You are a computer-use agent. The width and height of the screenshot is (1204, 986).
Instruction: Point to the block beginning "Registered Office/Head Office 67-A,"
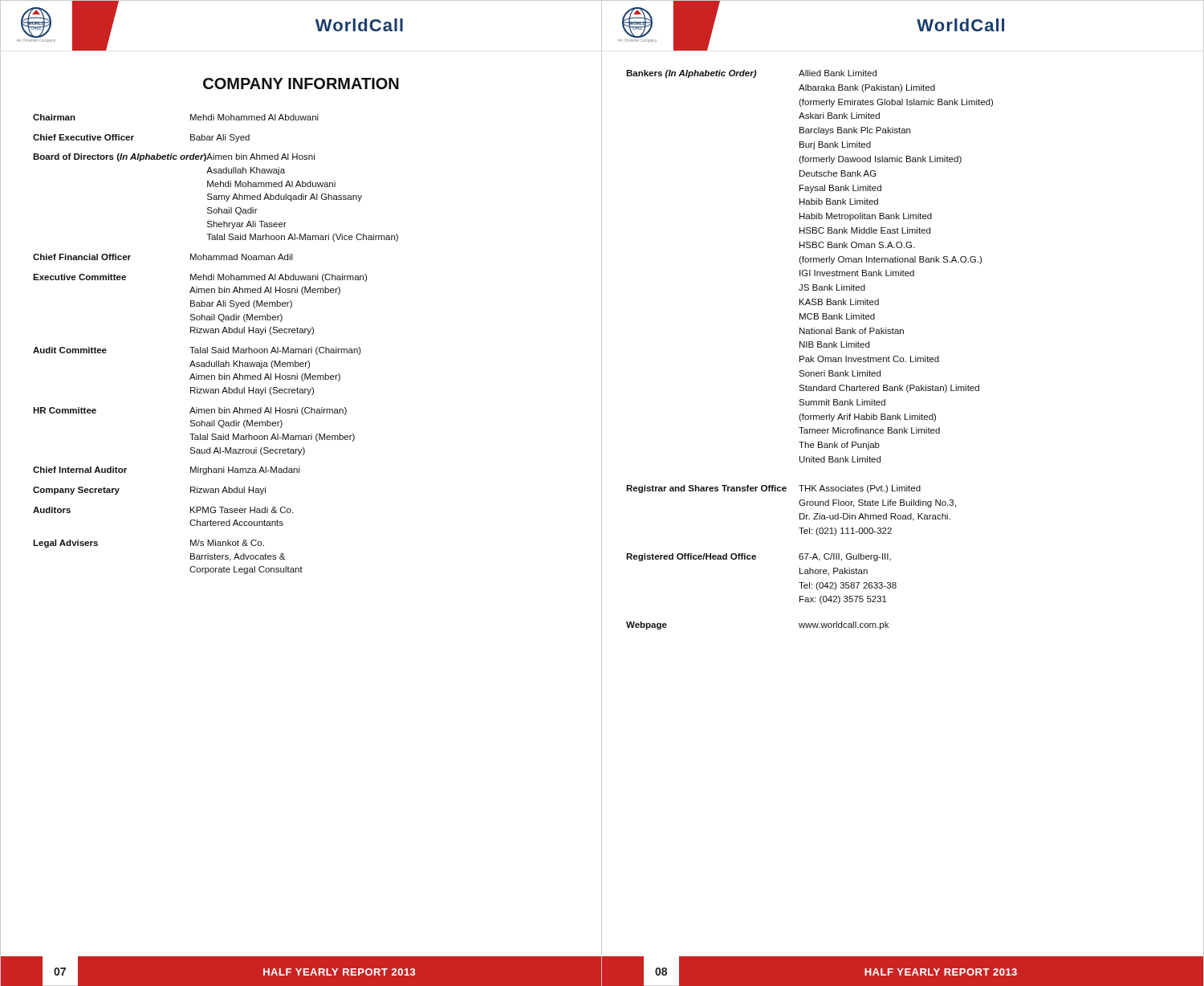pos(759,557)
